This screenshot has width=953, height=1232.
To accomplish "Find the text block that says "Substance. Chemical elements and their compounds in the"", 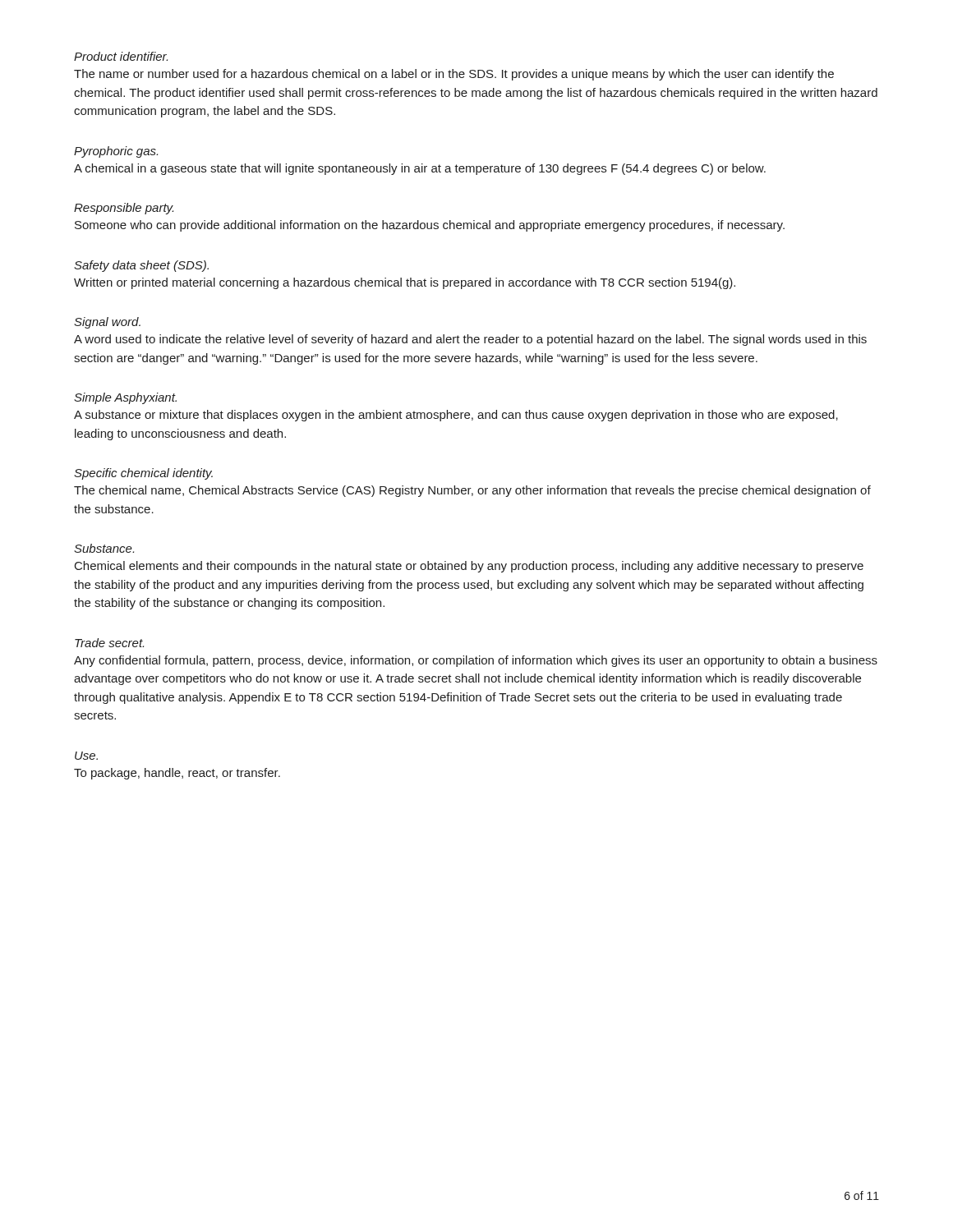I will (476, 577).
